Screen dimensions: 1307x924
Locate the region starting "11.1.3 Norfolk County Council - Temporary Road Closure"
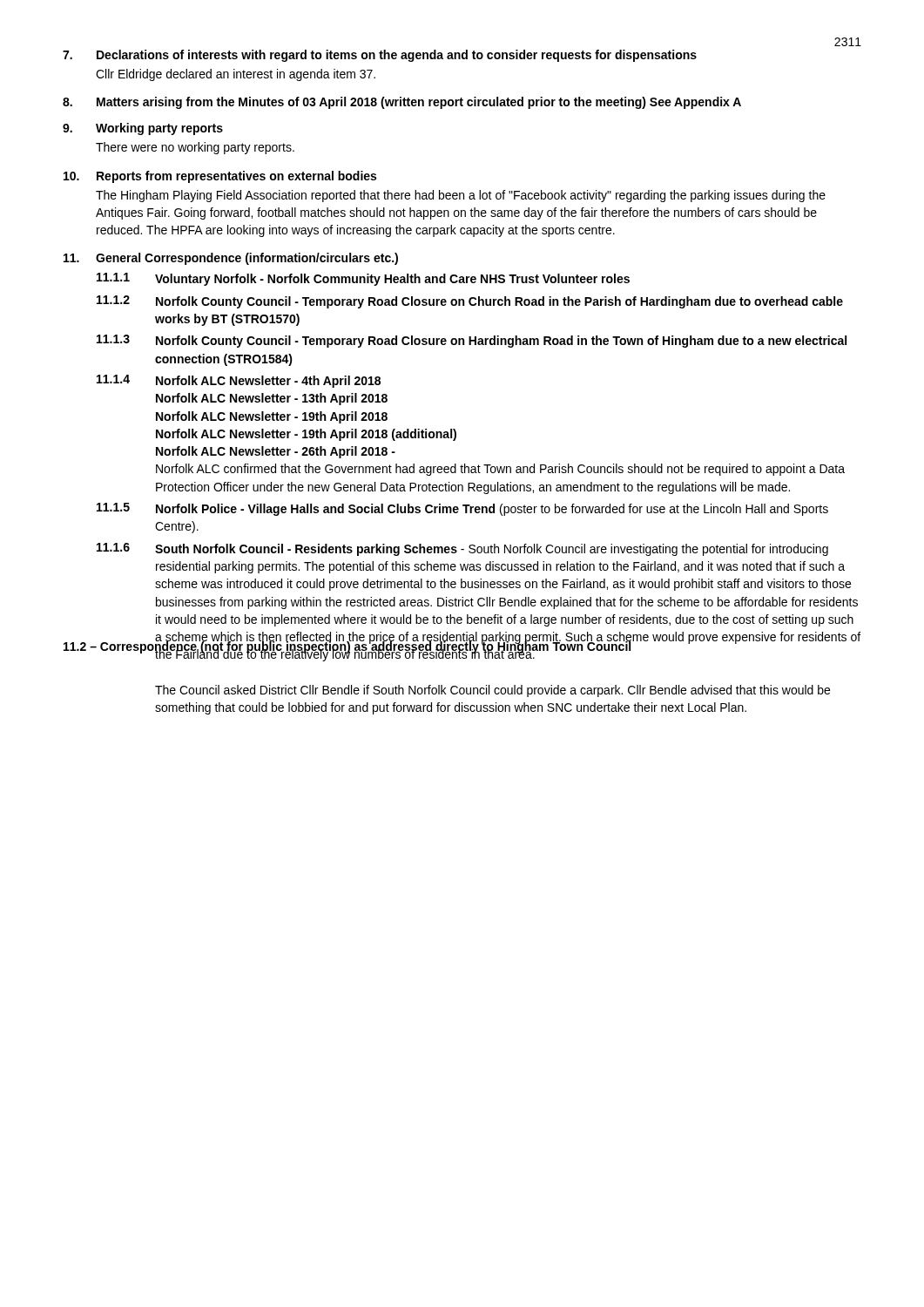[x=479, y=350]
